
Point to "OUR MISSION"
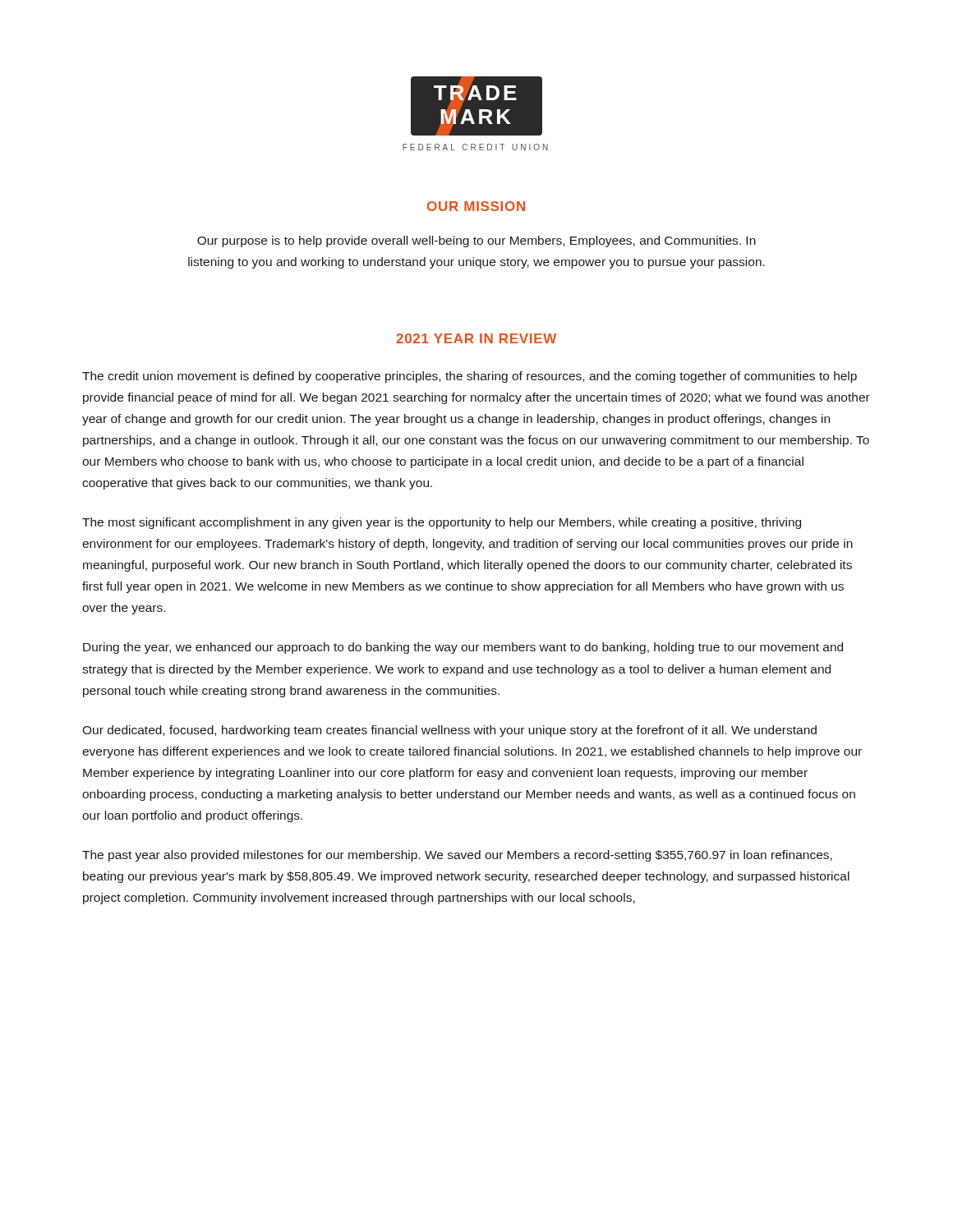point(476,207)
